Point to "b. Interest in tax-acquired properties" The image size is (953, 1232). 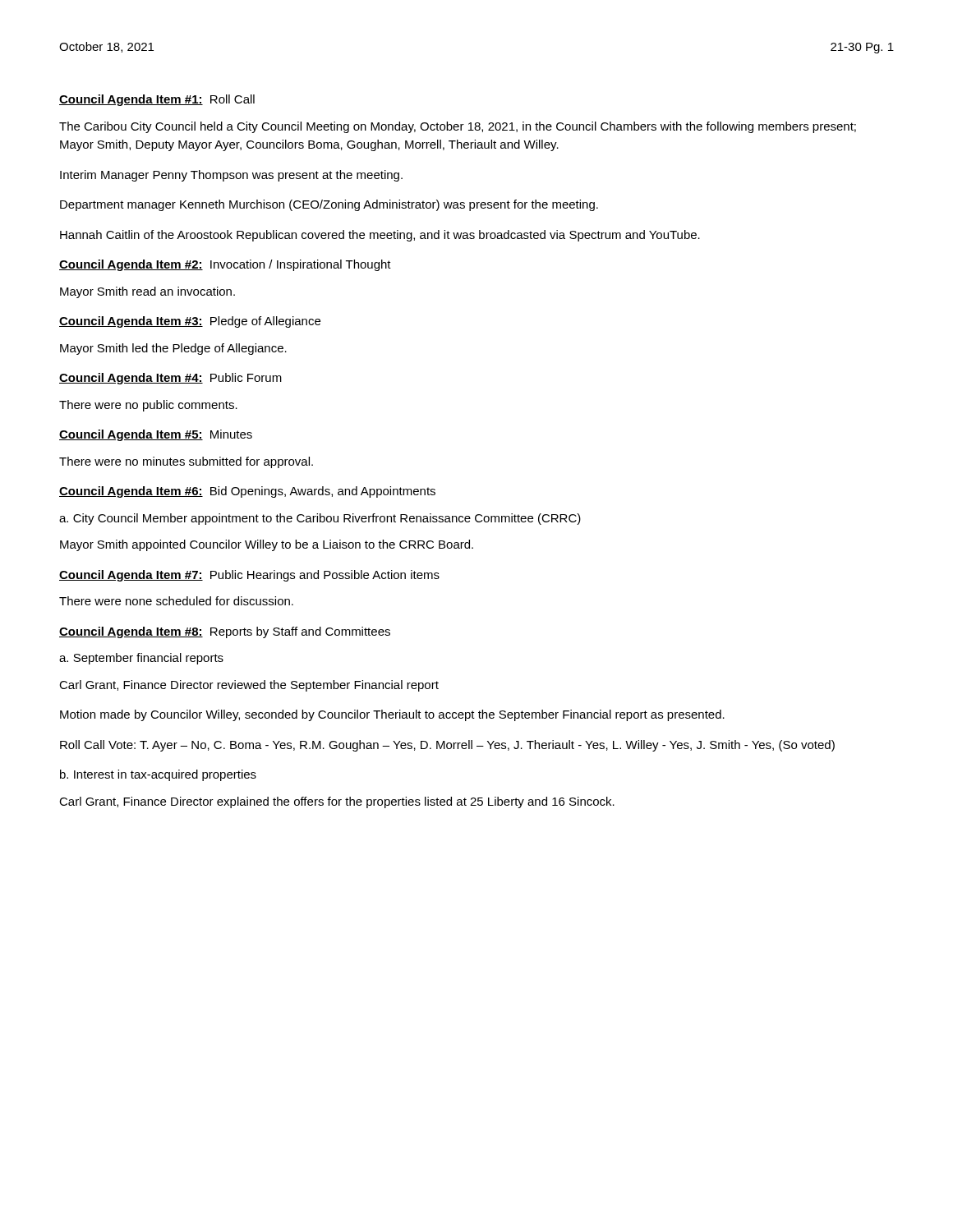coord(158,774)
